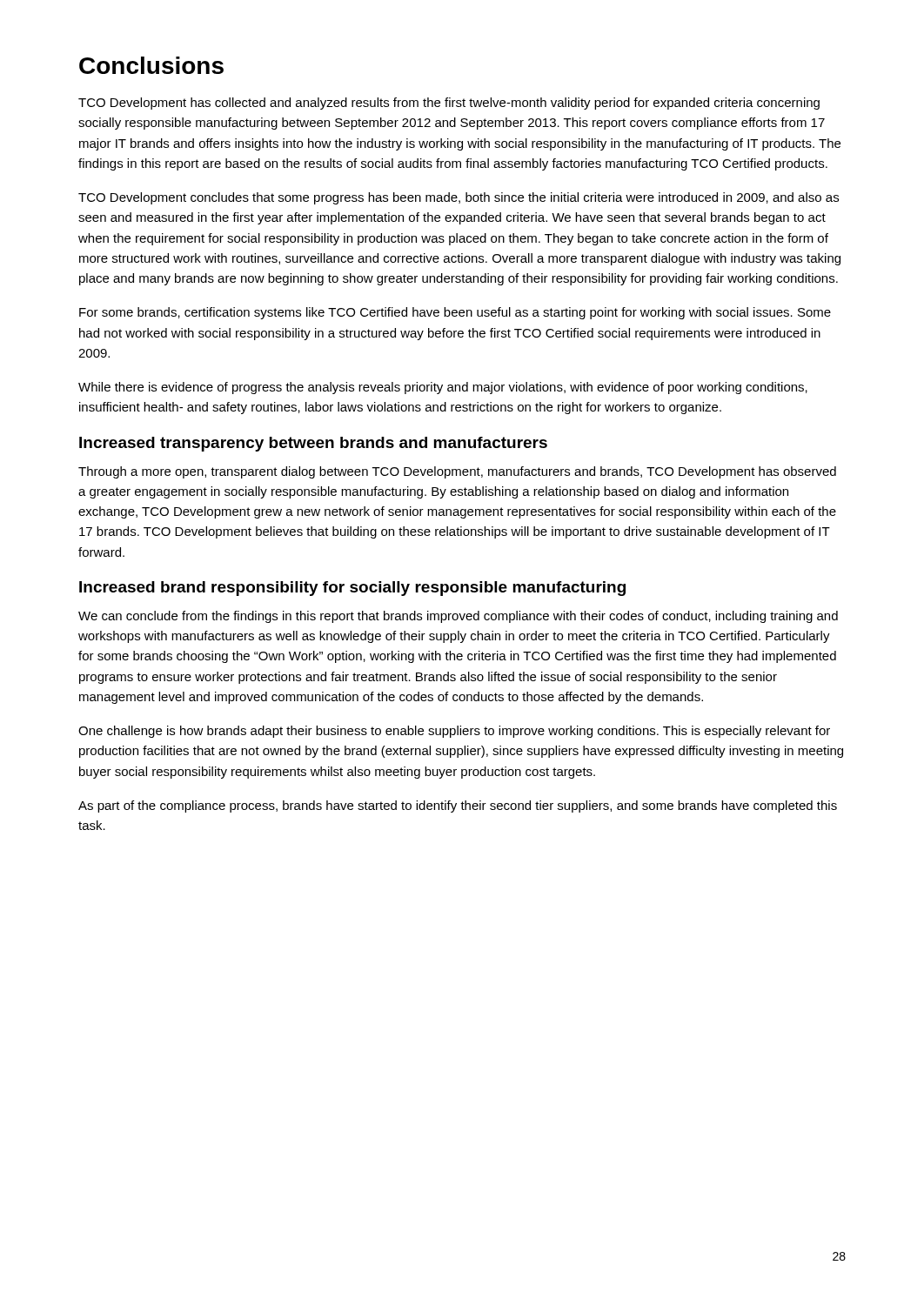Click the section header that begins "Increased transparency between"
924x1305 pixels.
[x=313, y=442]
